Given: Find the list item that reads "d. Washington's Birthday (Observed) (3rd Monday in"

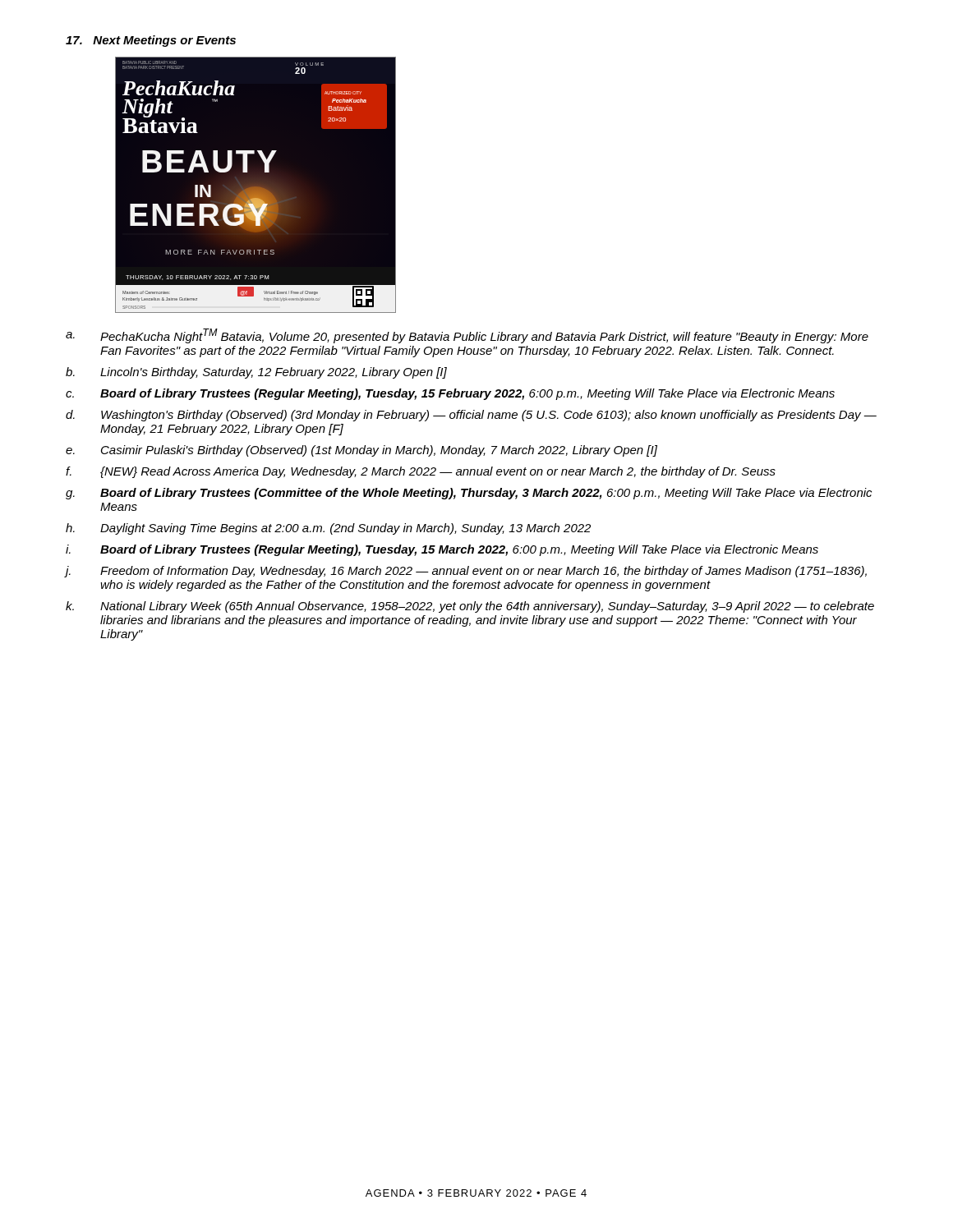Looking at the screenshot, I should (x=476, y=421).
